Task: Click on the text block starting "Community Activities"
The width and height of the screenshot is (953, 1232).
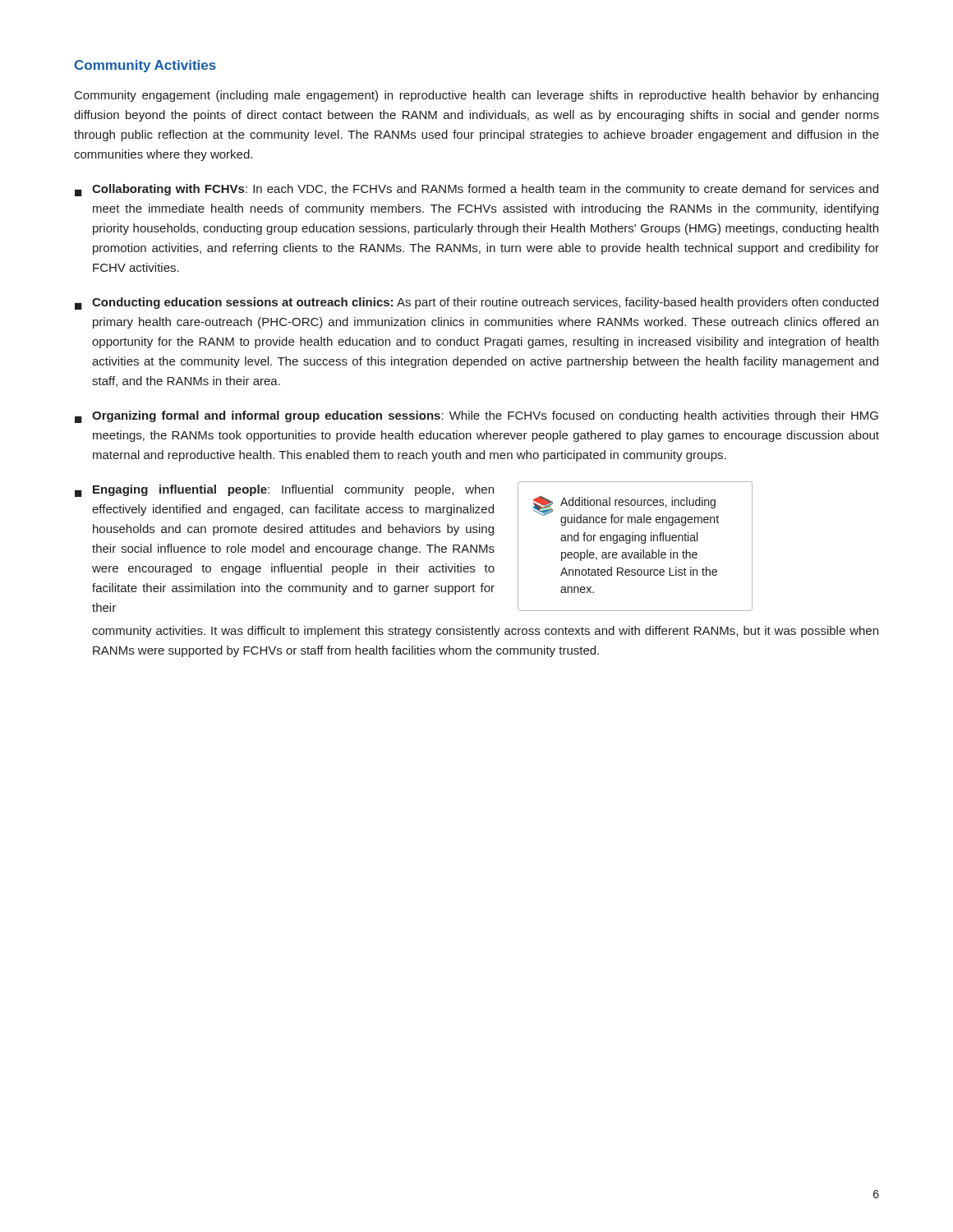Action: tap(145, 65)
